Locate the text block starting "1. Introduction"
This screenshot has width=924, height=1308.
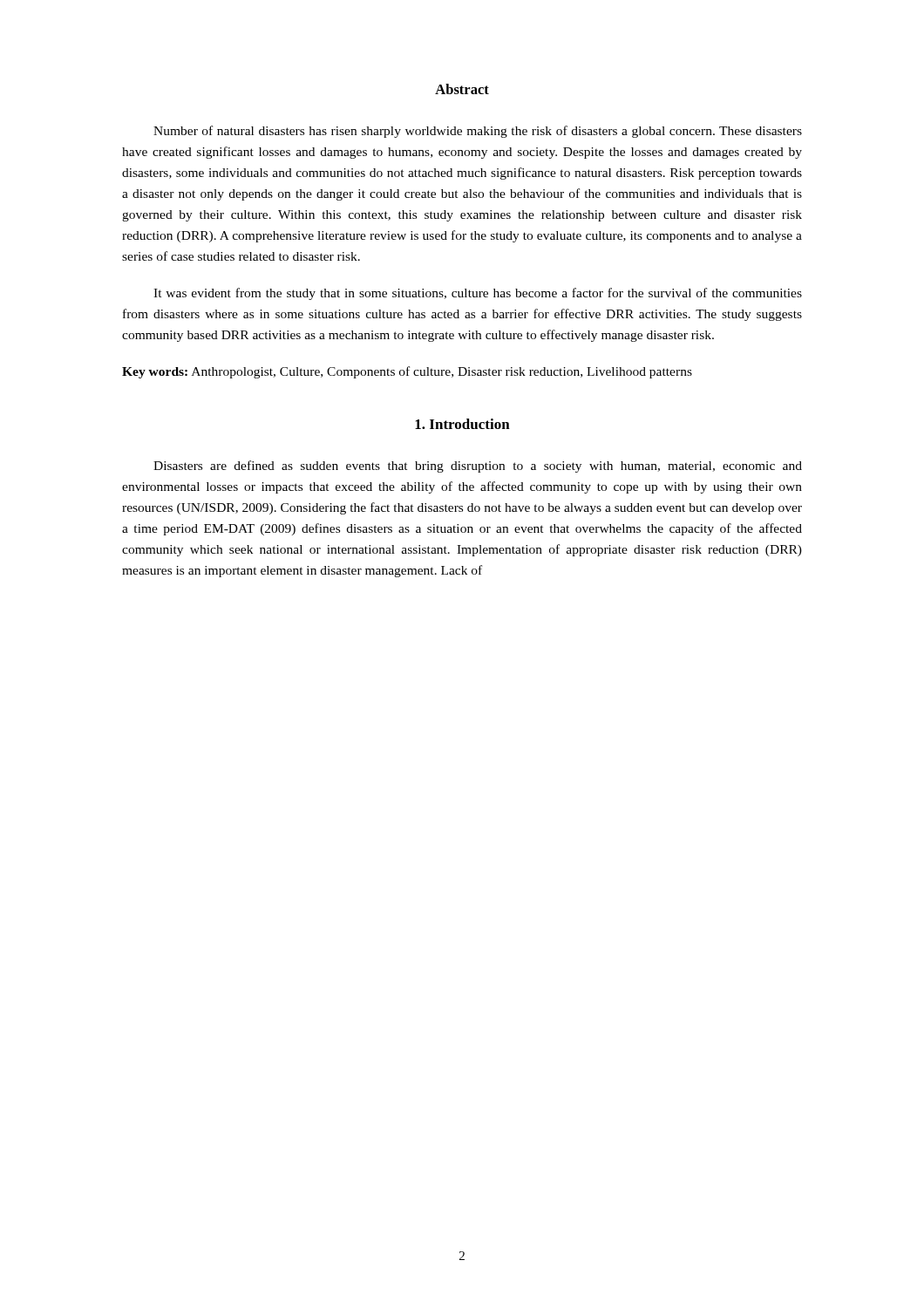point(462,424)
